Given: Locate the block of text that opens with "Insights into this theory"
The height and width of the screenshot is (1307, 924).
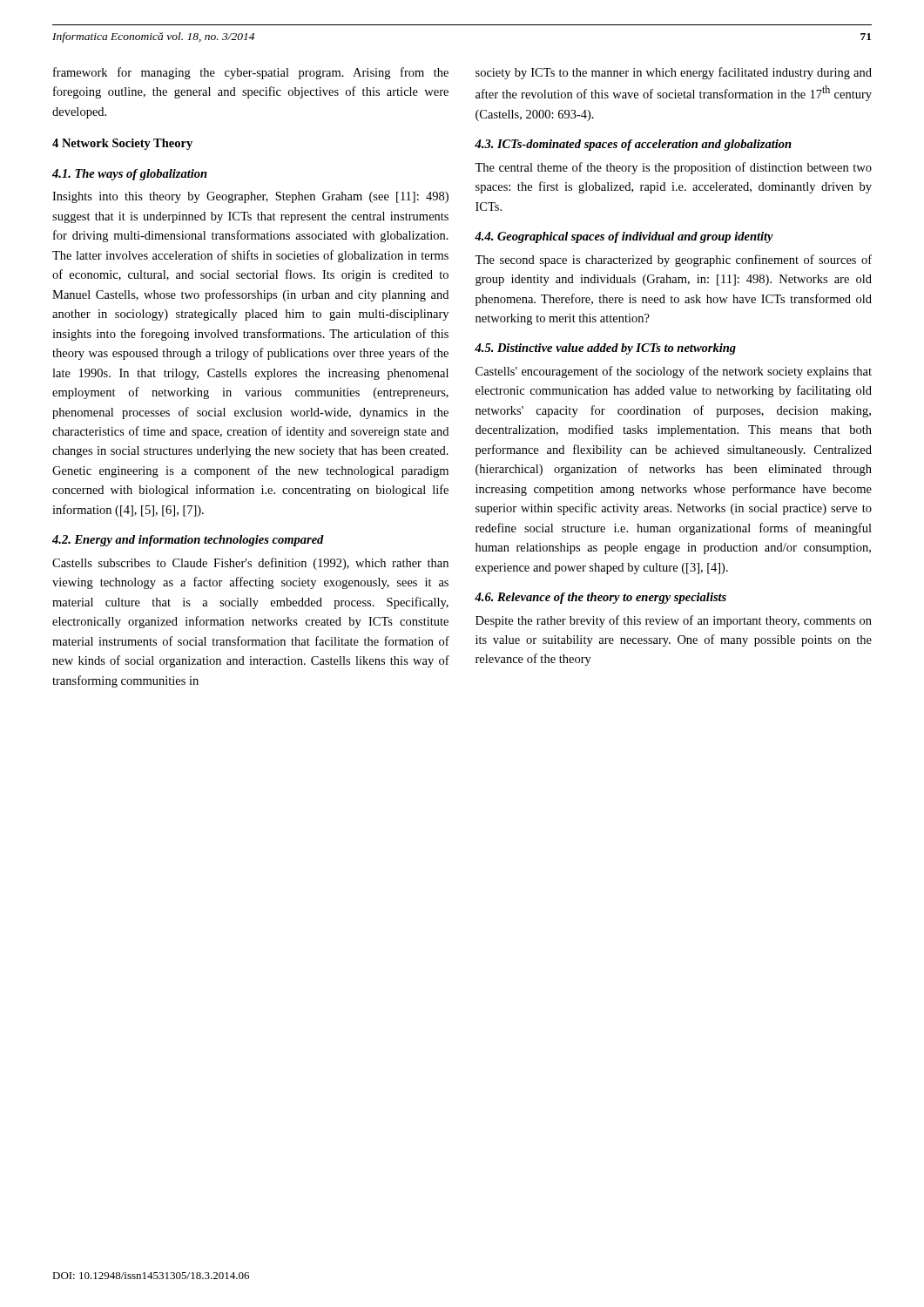Looking at the screenshot, I should pyautogui.click(x=251, y=353).
